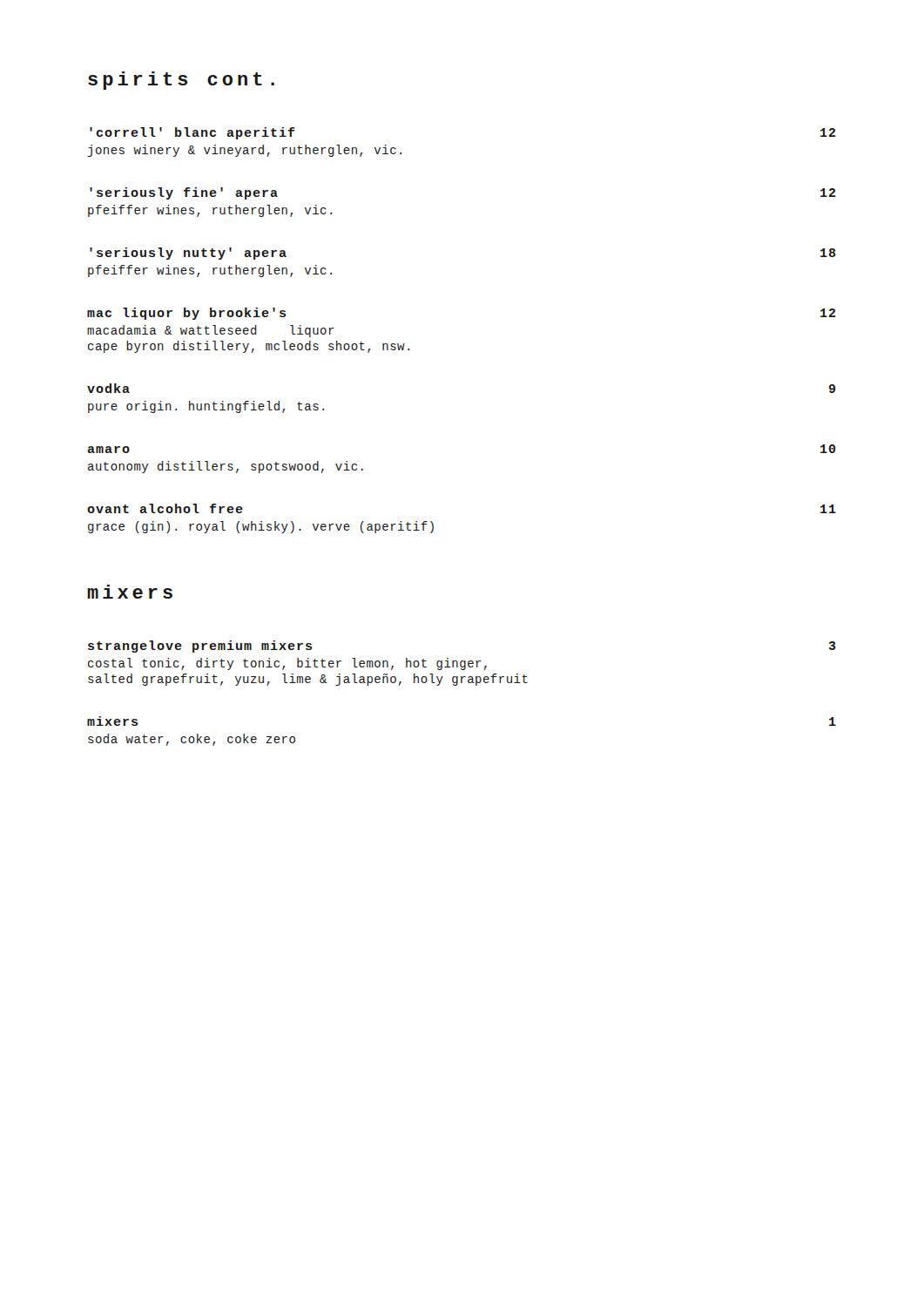
Task: Click the passage that begins "strangelove premium mixers costal"
Action: click(462, 663)
